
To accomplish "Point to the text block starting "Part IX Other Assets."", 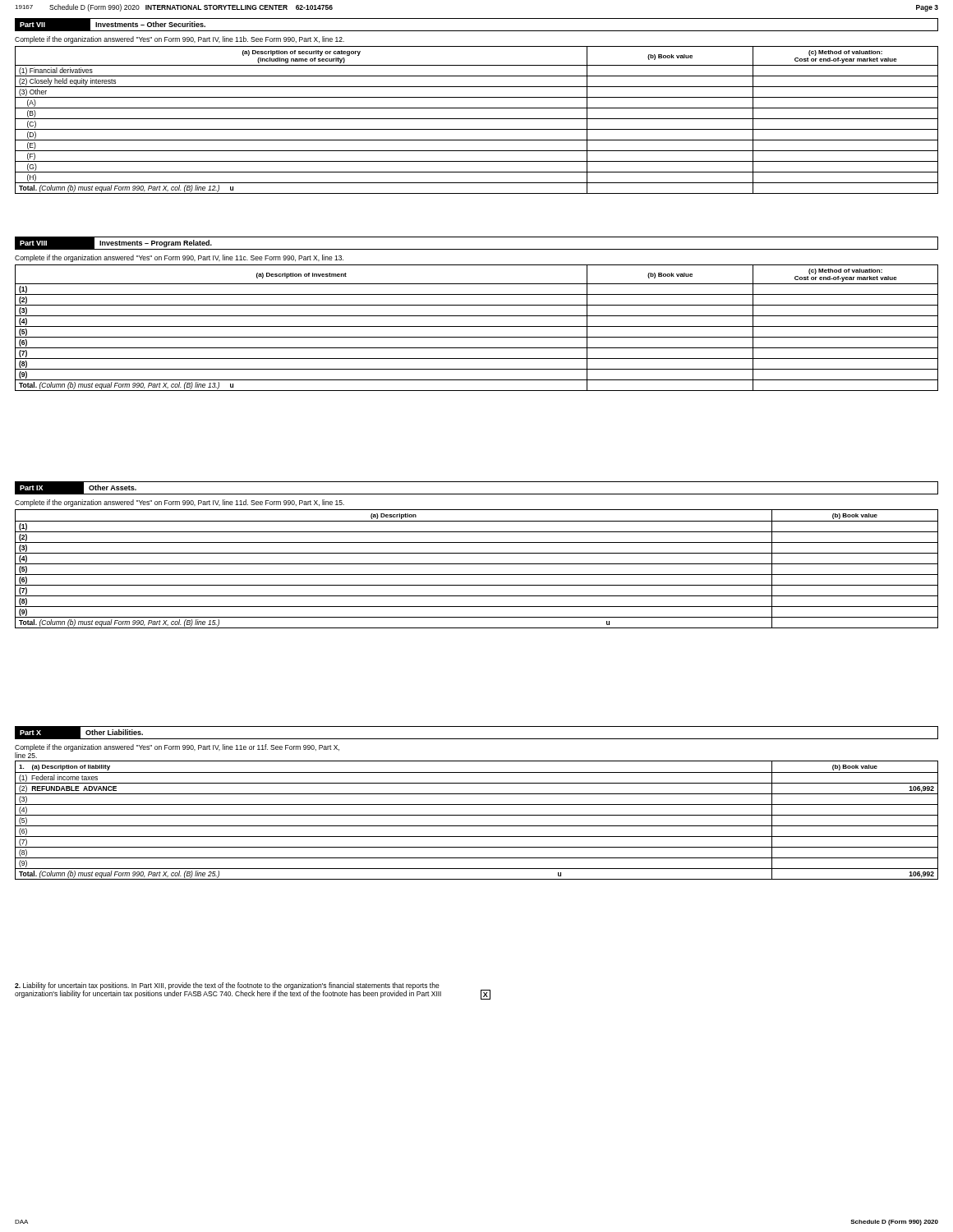I will pos(476,488).
